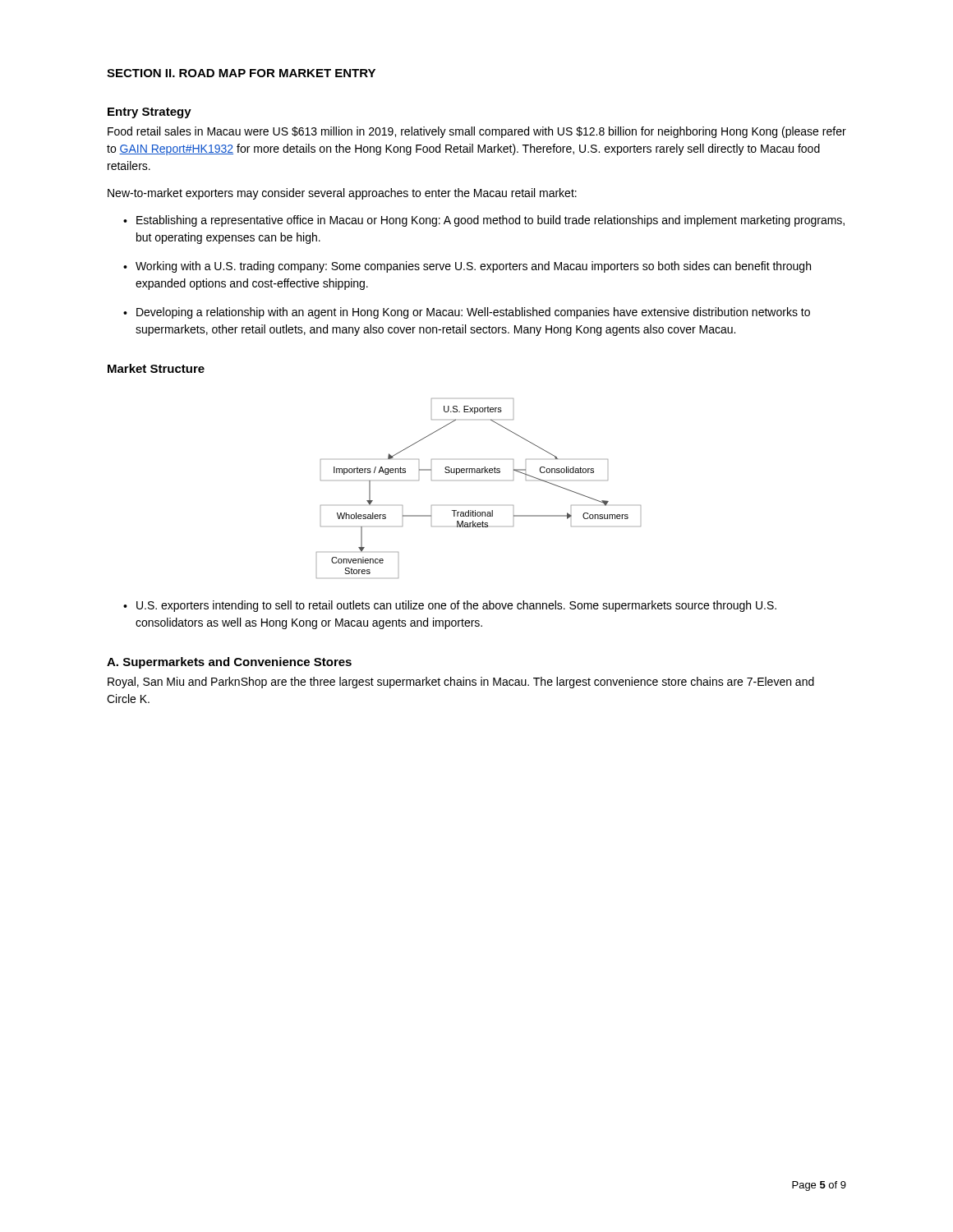Select the text block starting "• Establishing a representative office in Macau"
Image resolution: width=953 pixels, height=1232 pixels.
click(485, 229)
